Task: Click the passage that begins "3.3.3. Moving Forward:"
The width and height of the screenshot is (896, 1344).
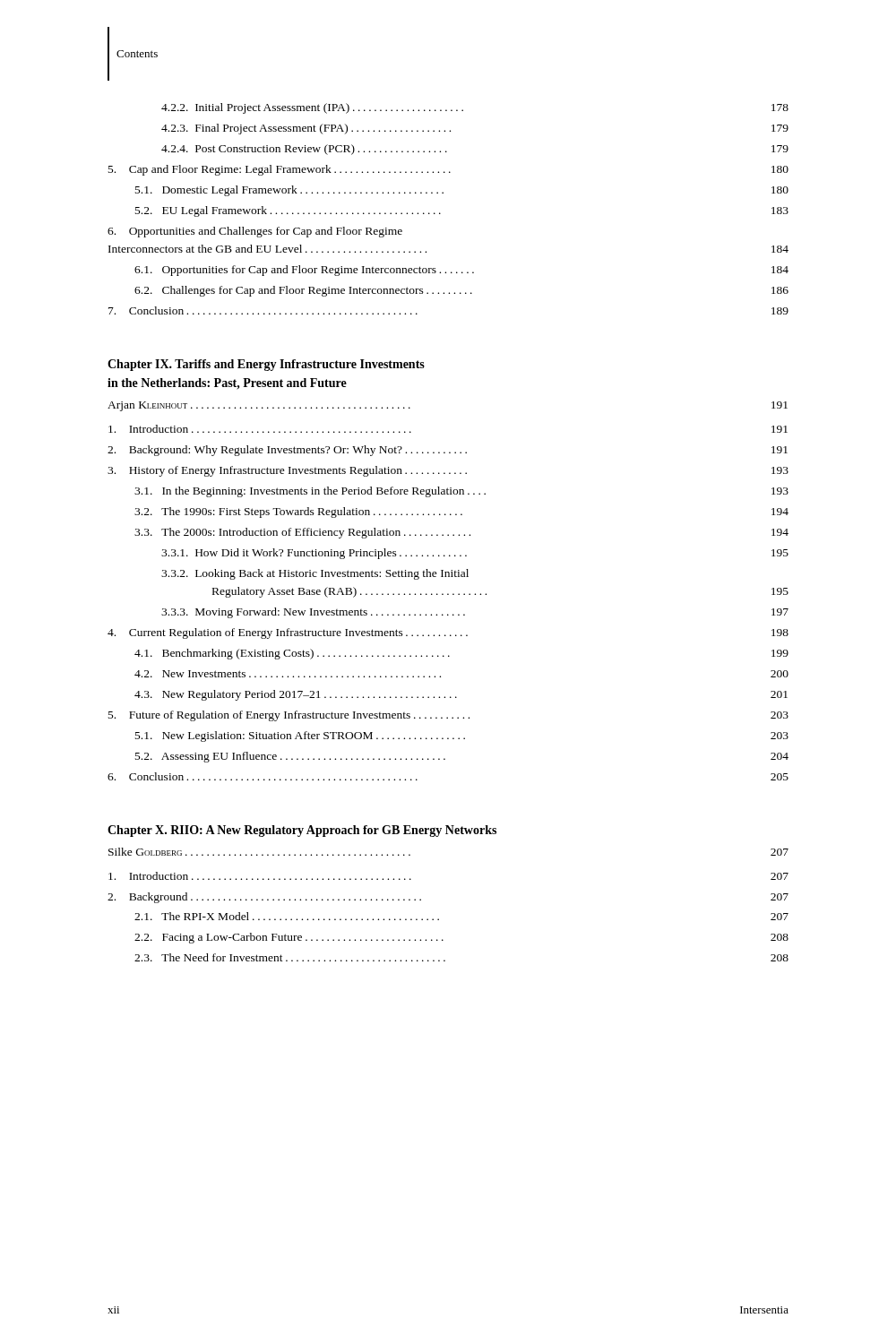Action: [x=448, y=613]
